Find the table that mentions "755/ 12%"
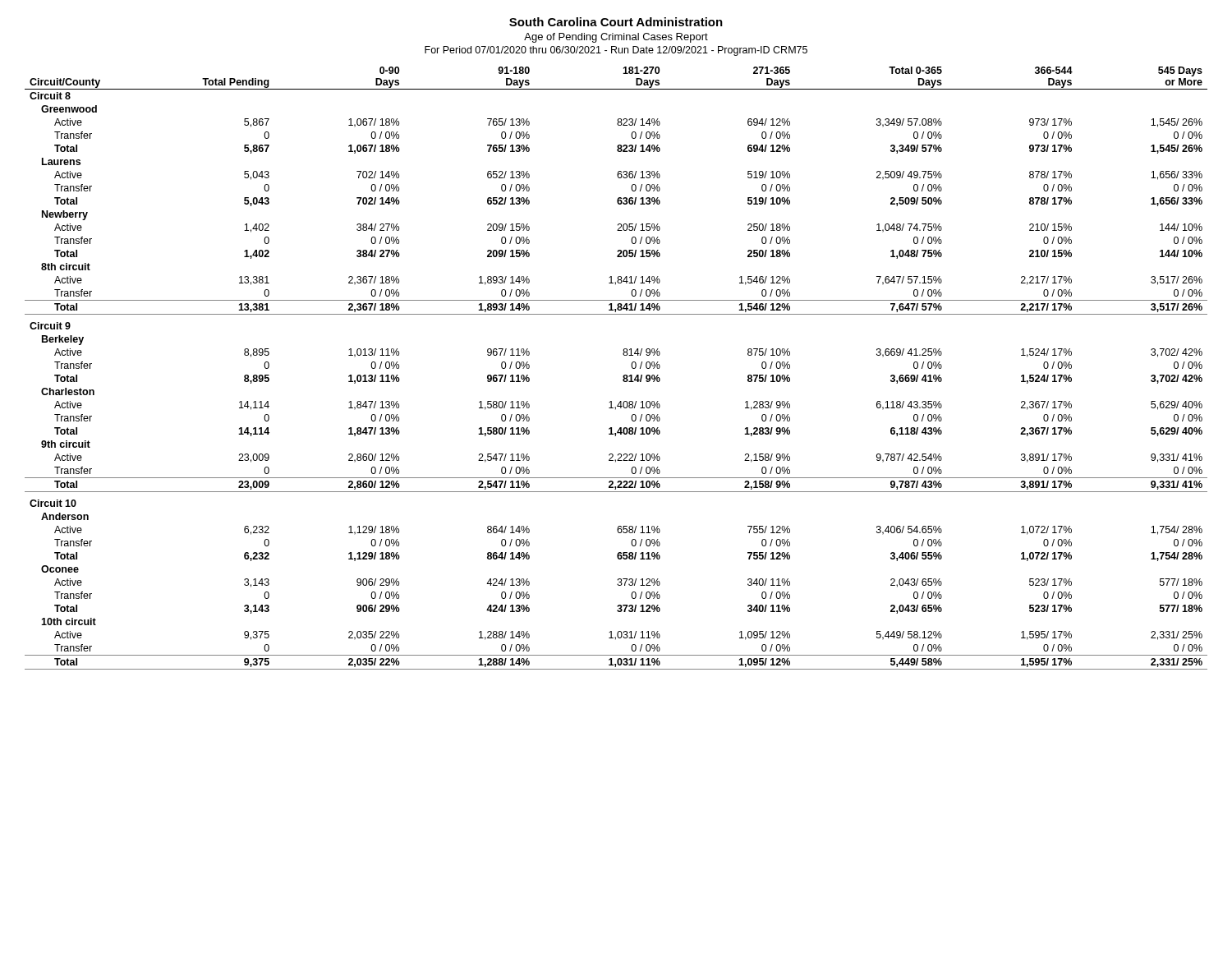This screenshot has width=1232, height=953. (x=616, y=367)
